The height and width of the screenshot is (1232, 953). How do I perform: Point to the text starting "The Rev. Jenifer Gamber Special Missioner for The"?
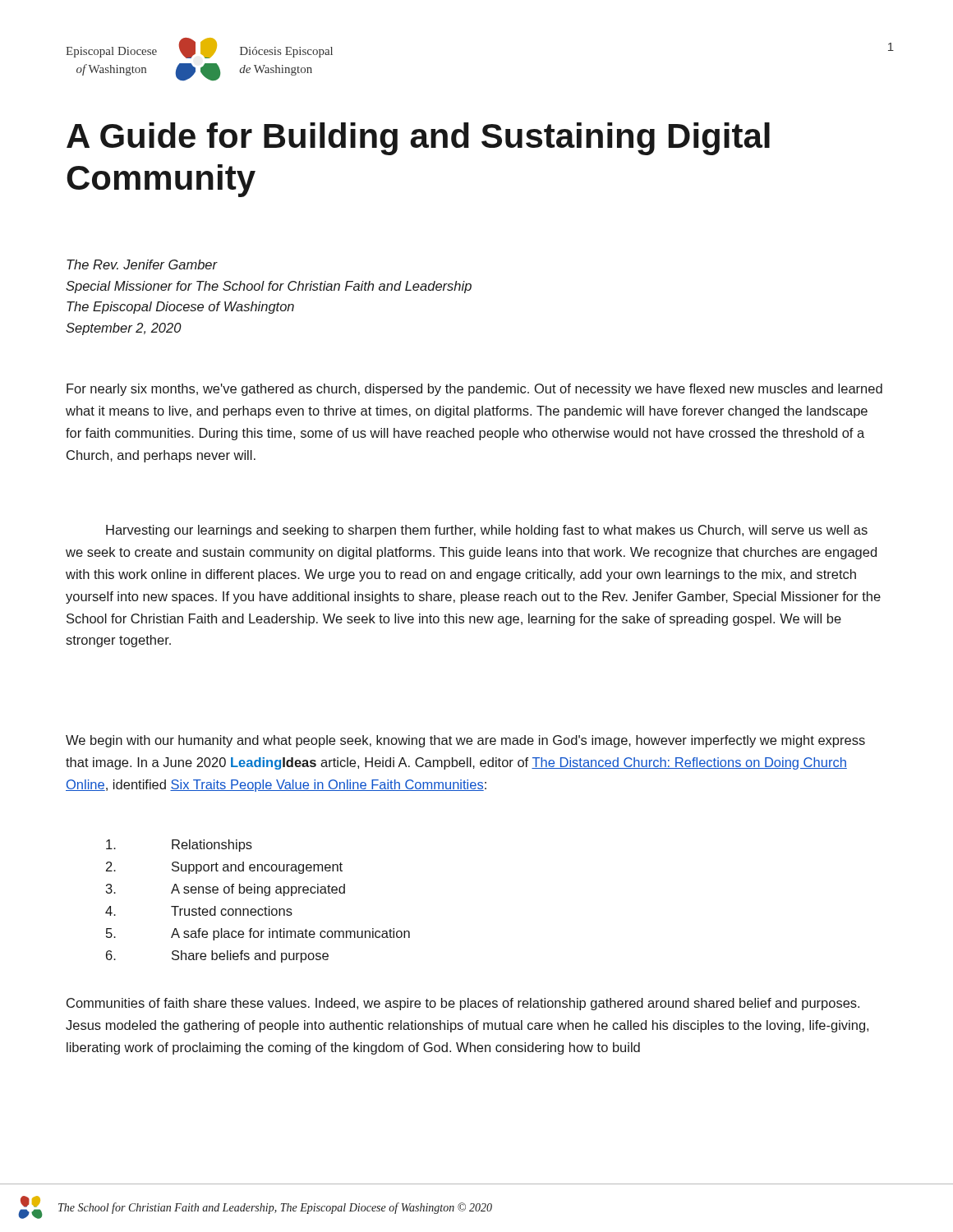[269, 296]
